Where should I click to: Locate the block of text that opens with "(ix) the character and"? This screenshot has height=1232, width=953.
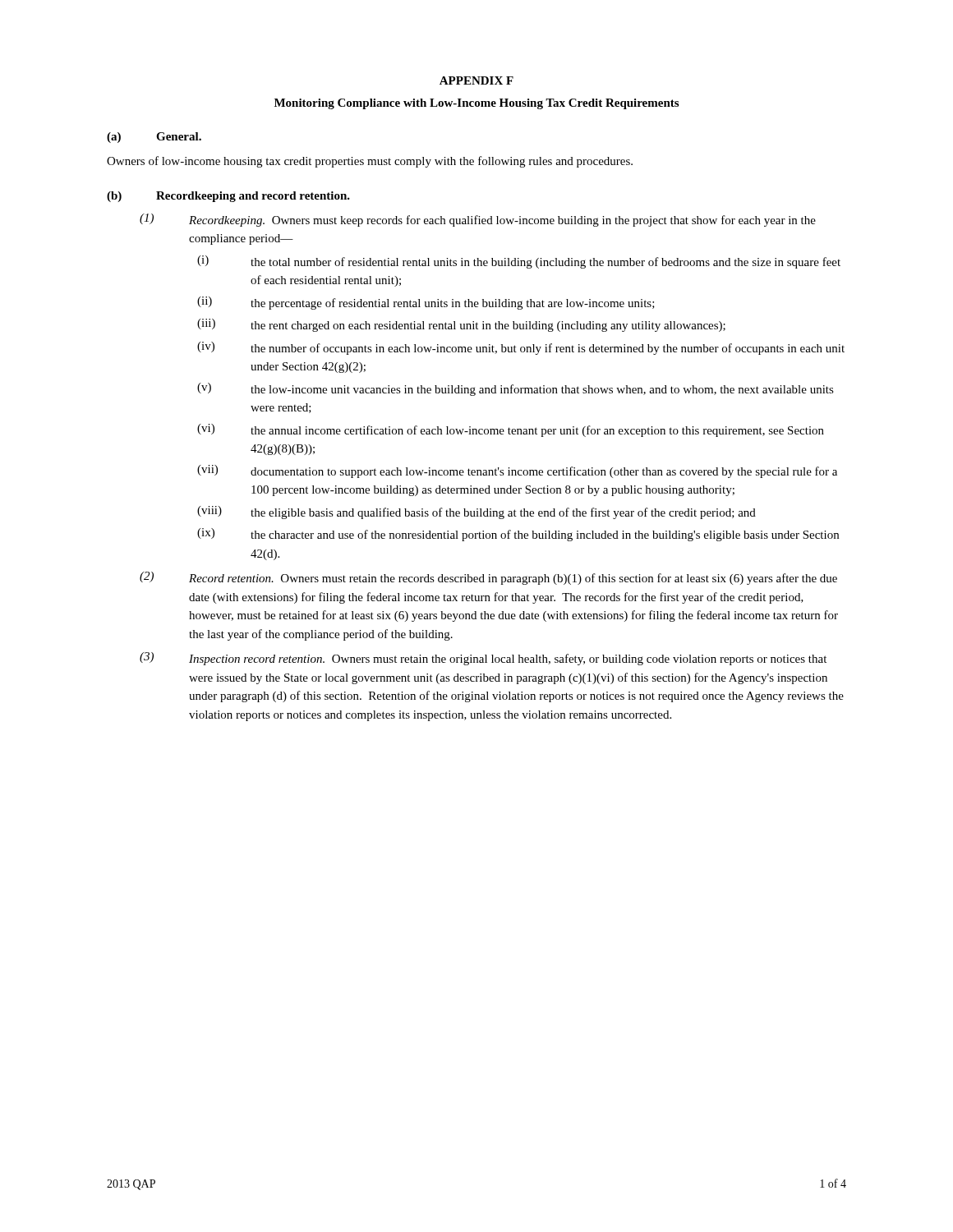click(522, 544)
